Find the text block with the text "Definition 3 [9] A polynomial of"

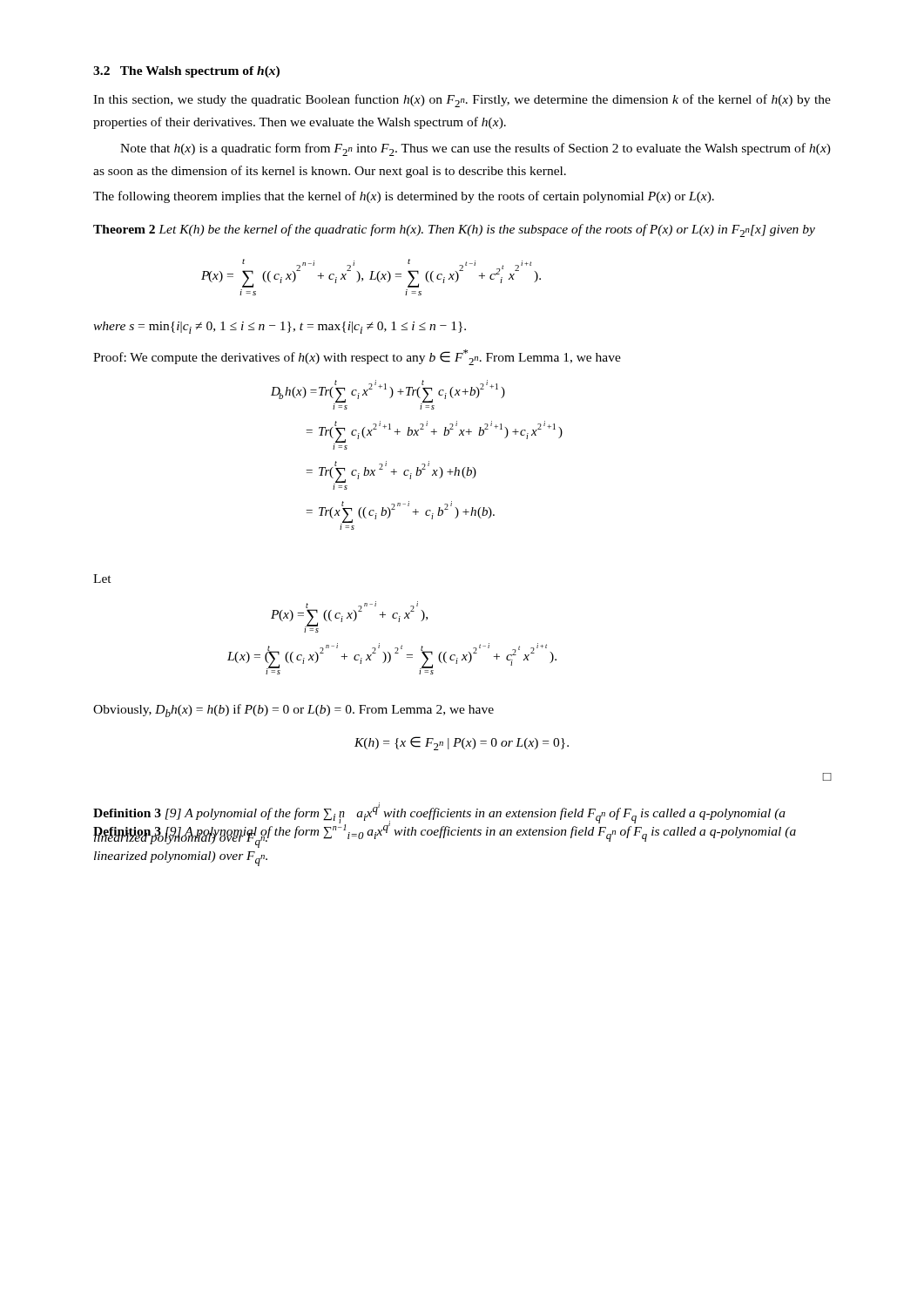(x=445, y=843)
